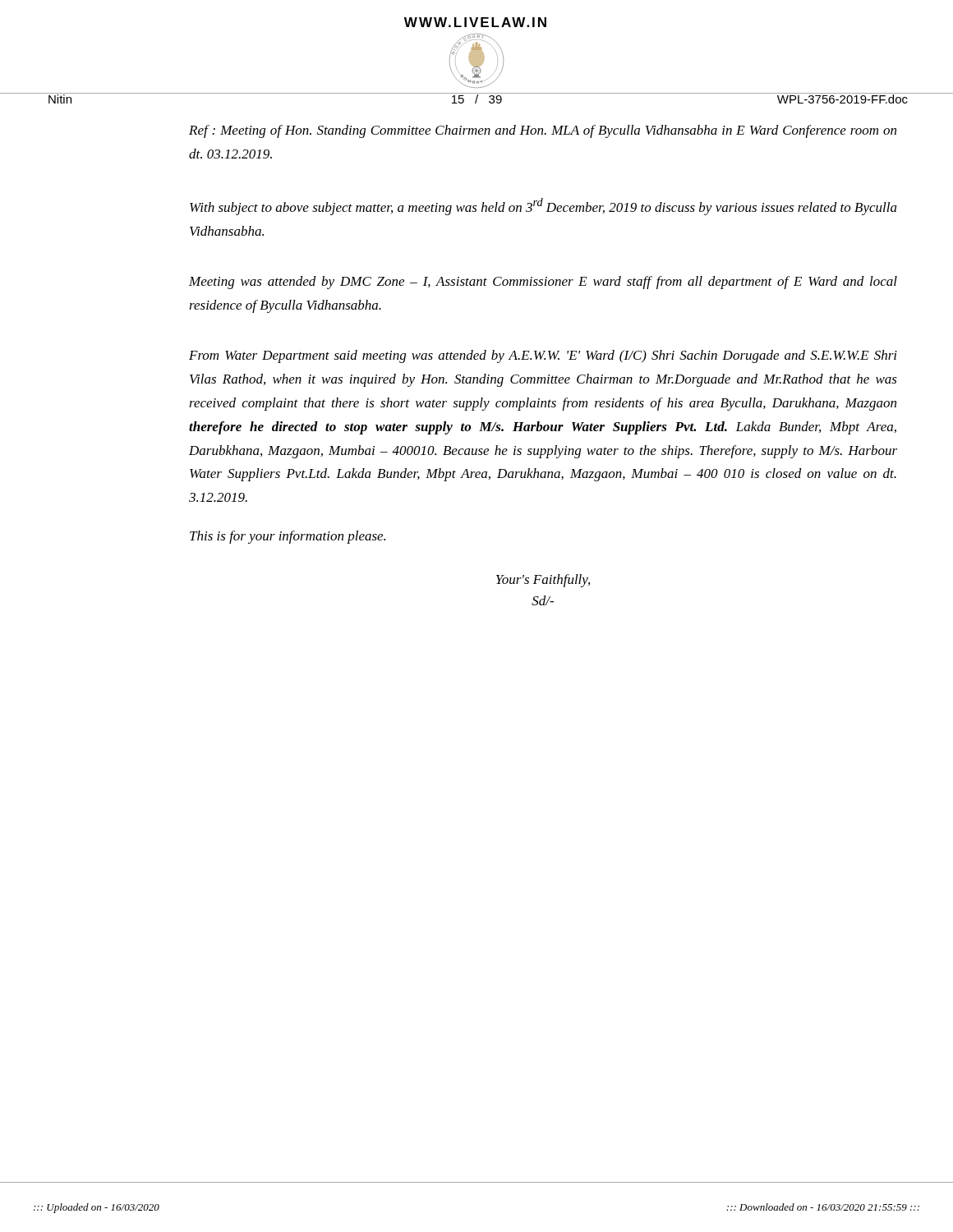Point to the block starting "With subject to above subject matter, a meeting"
Viewport: 953px width, 1232px height.
pyautogui.click(x=543, y=218)
